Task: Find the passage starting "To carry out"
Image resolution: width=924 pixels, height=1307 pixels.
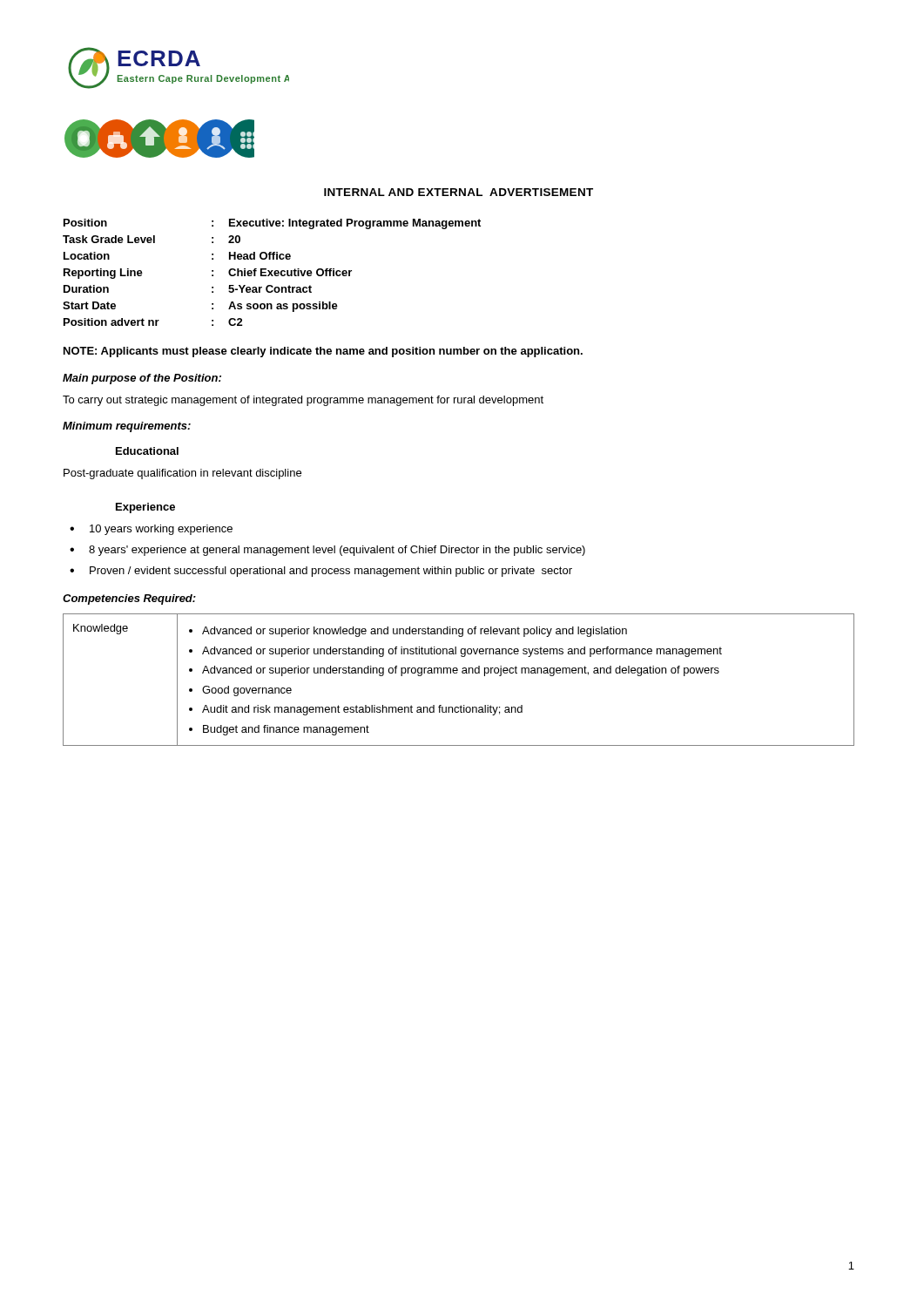Action: (303, 400)
